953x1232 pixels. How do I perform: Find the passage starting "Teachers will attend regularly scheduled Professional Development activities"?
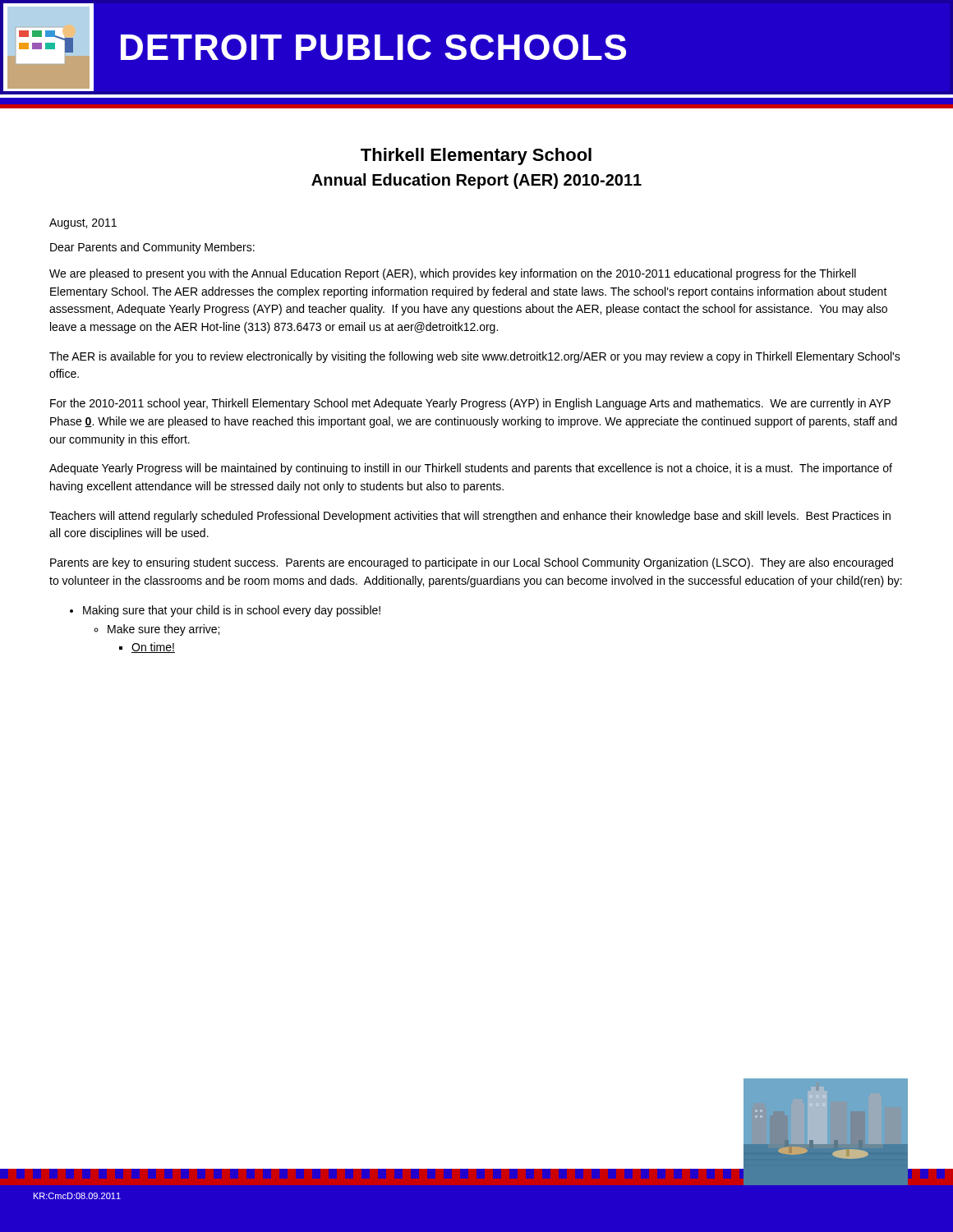pos(470,524)
